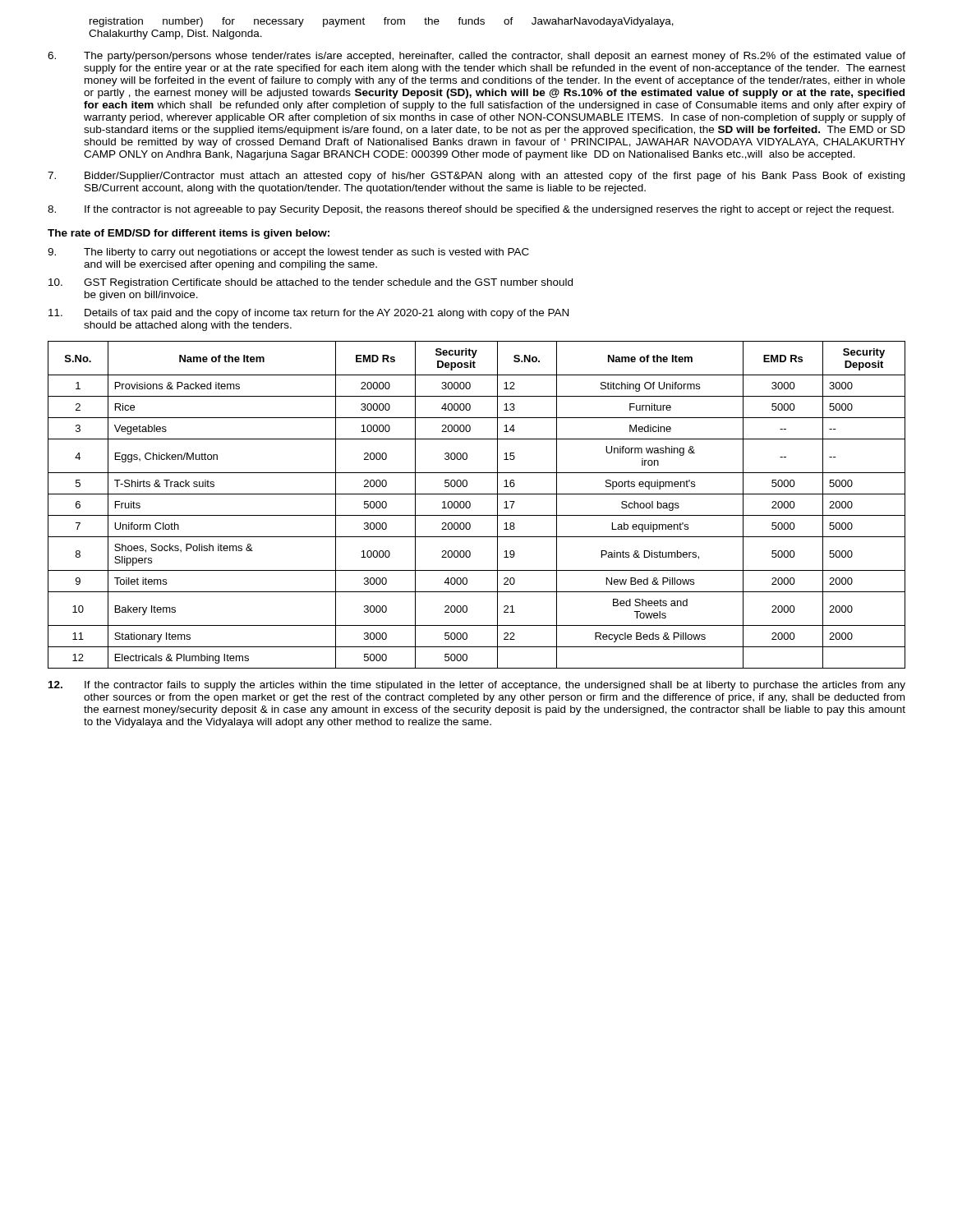Point to the block beginning "7. Bidder/Supplier/Contractor must attach"

coord(476,181)
